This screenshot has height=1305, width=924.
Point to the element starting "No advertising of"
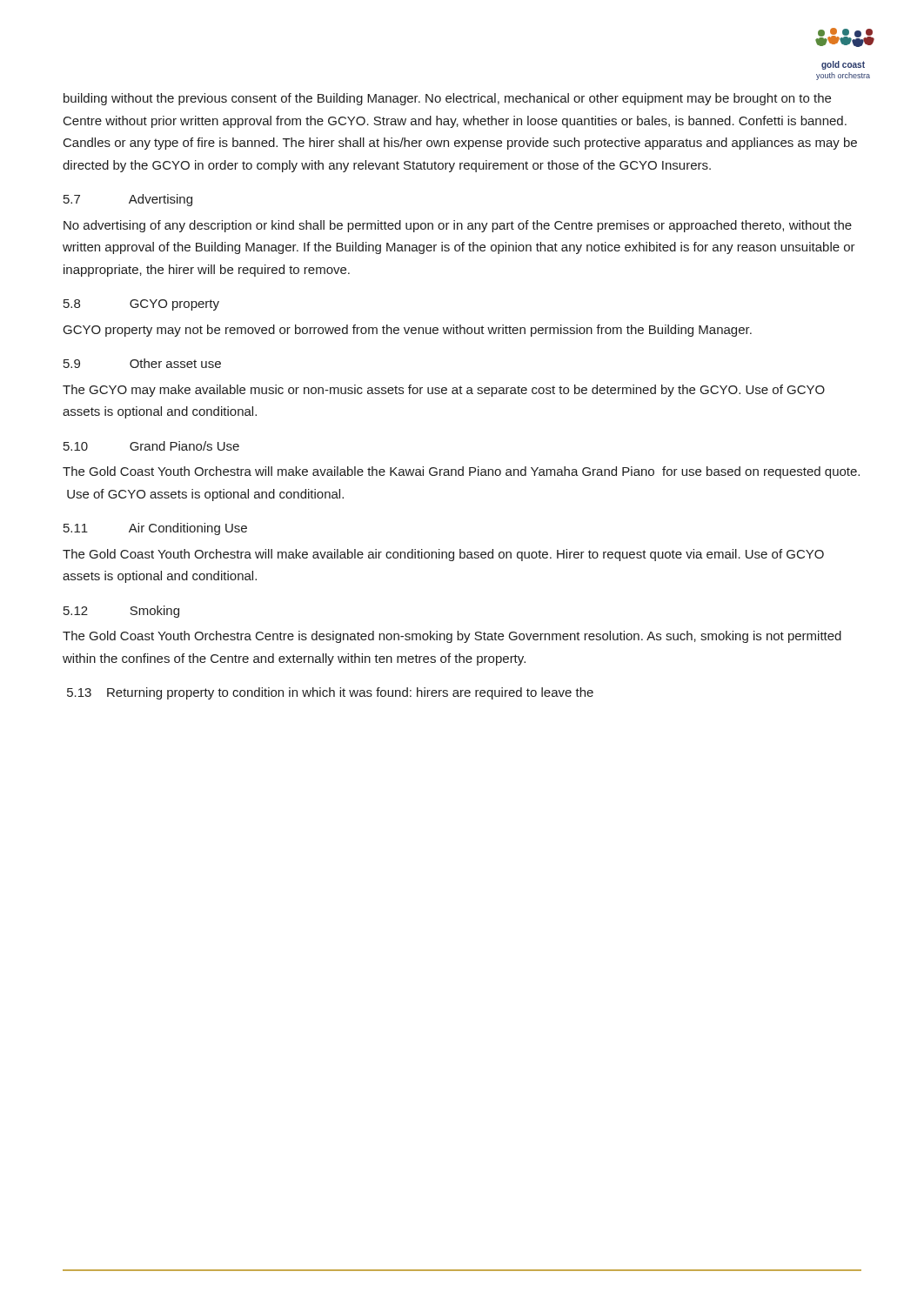pyautogui.click(x=459, y=247)
